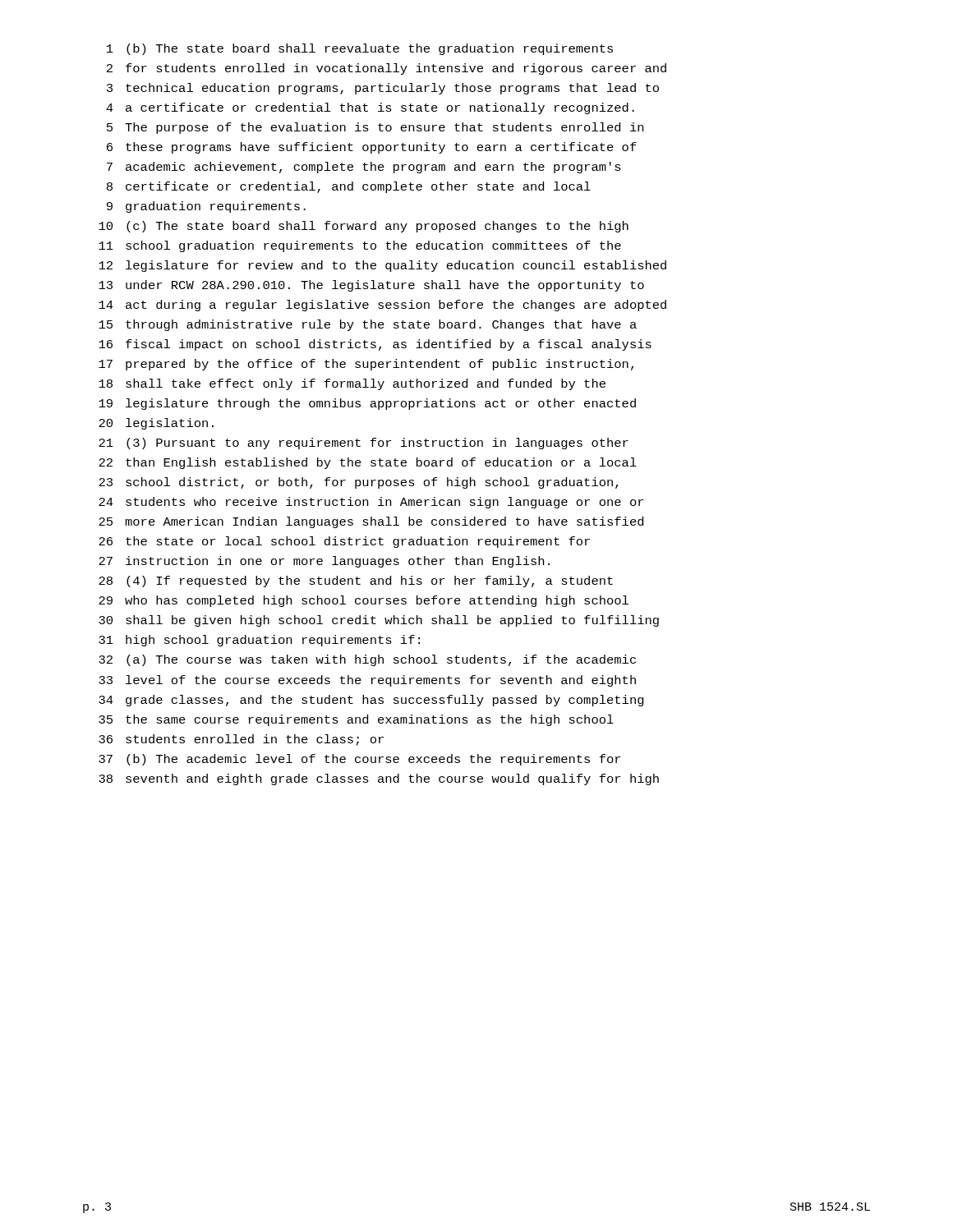953x1232 pixels.
Task: Where is the passage that starts "1 (b) The state"?
Action: [476, 128]
